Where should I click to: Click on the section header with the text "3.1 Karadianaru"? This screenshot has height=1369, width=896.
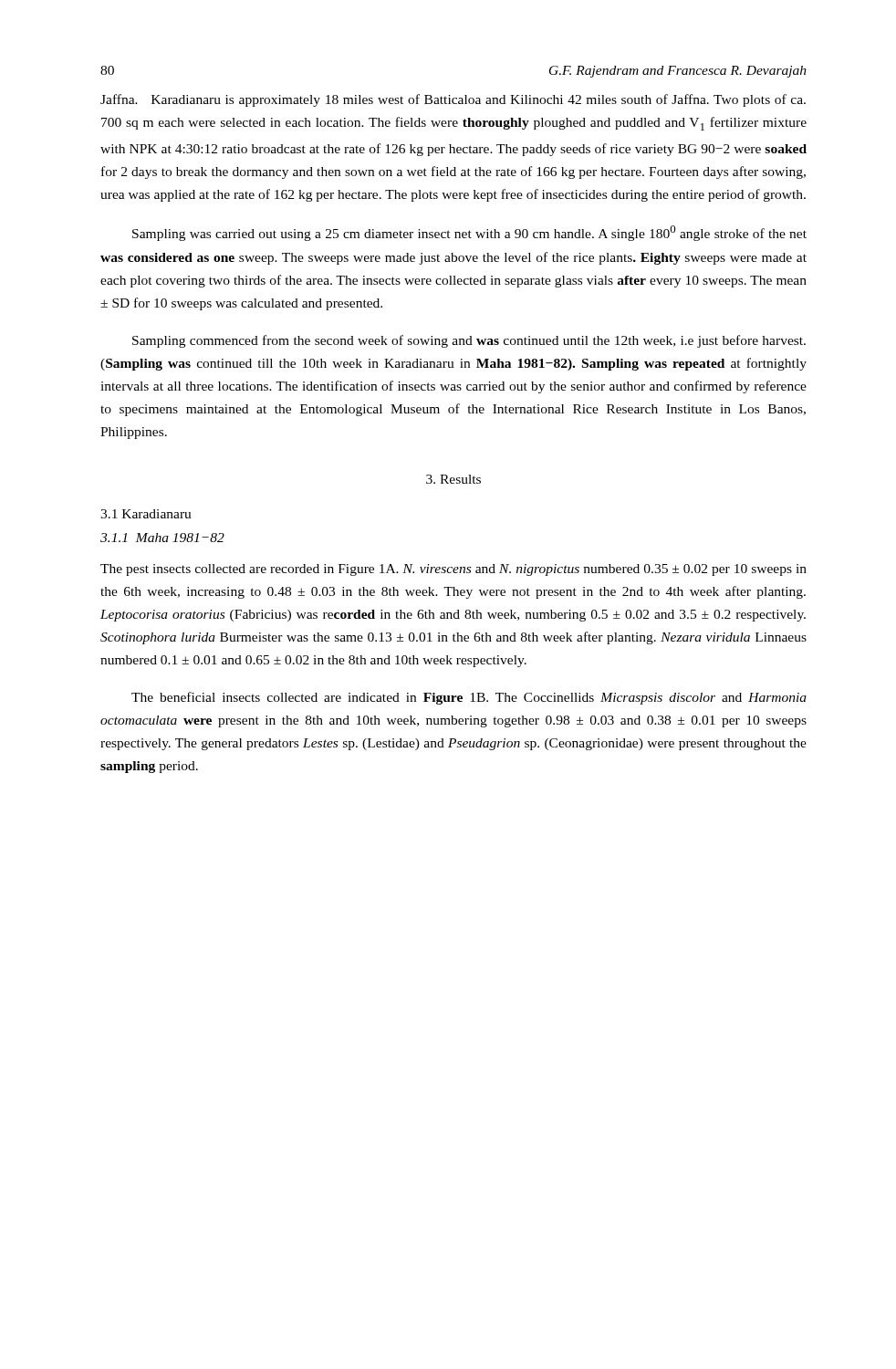point(146,513)
